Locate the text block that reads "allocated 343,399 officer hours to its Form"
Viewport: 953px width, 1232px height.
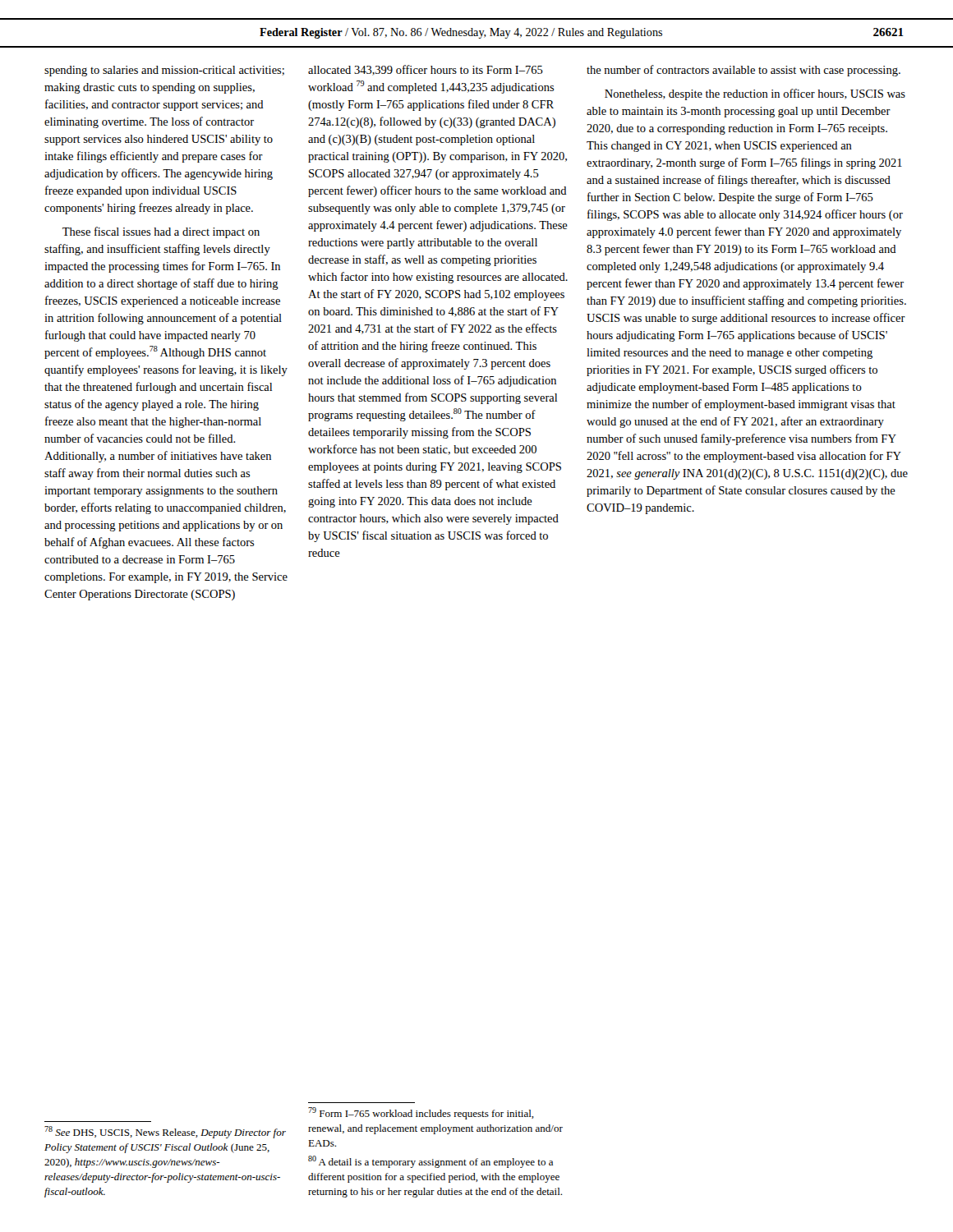[x=438, y=312]
